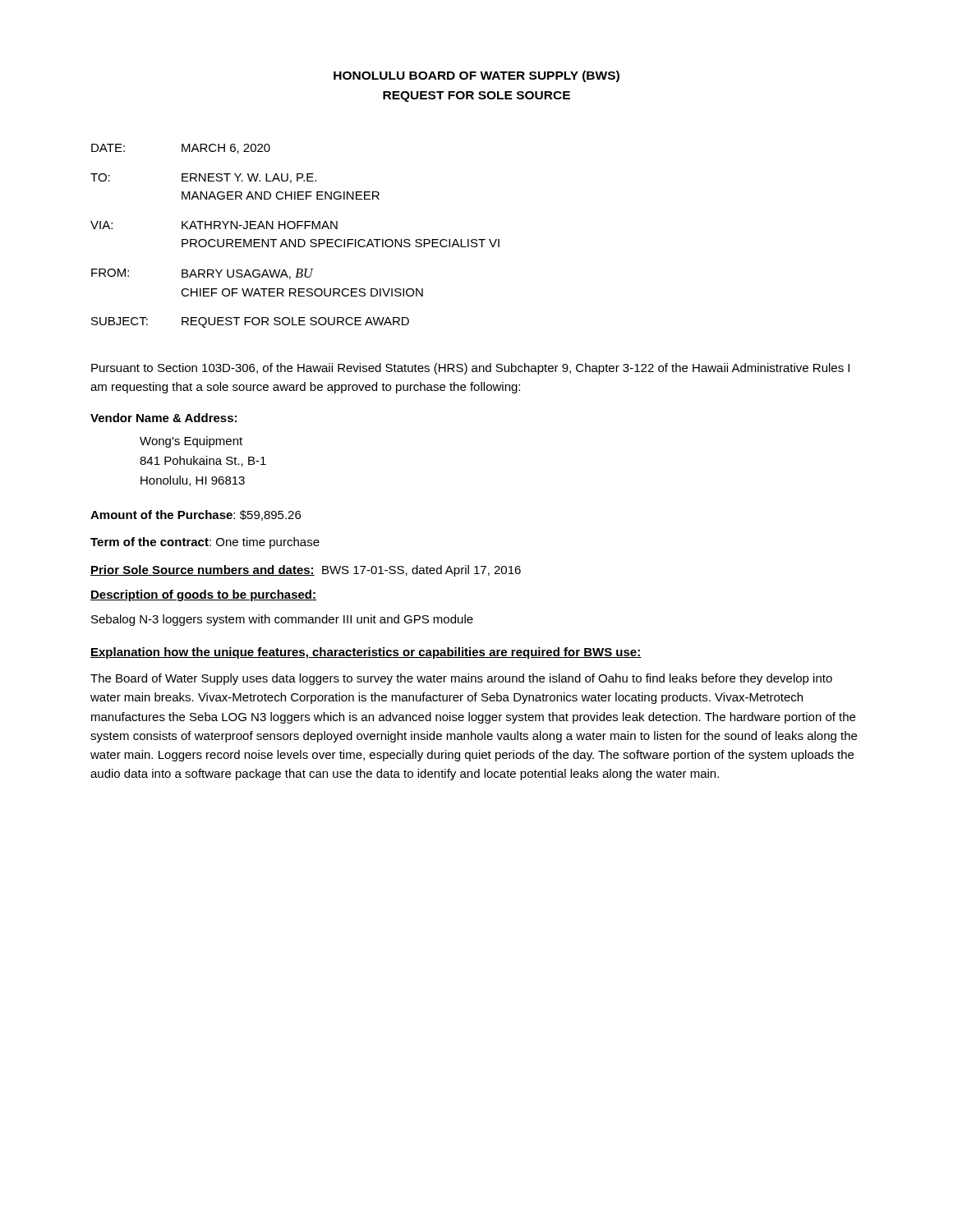Click on the element starting "Explanation how the unique features,"
Image resolution: width=953 pixels, height=1232 pixels.
(x=366, y=652)
